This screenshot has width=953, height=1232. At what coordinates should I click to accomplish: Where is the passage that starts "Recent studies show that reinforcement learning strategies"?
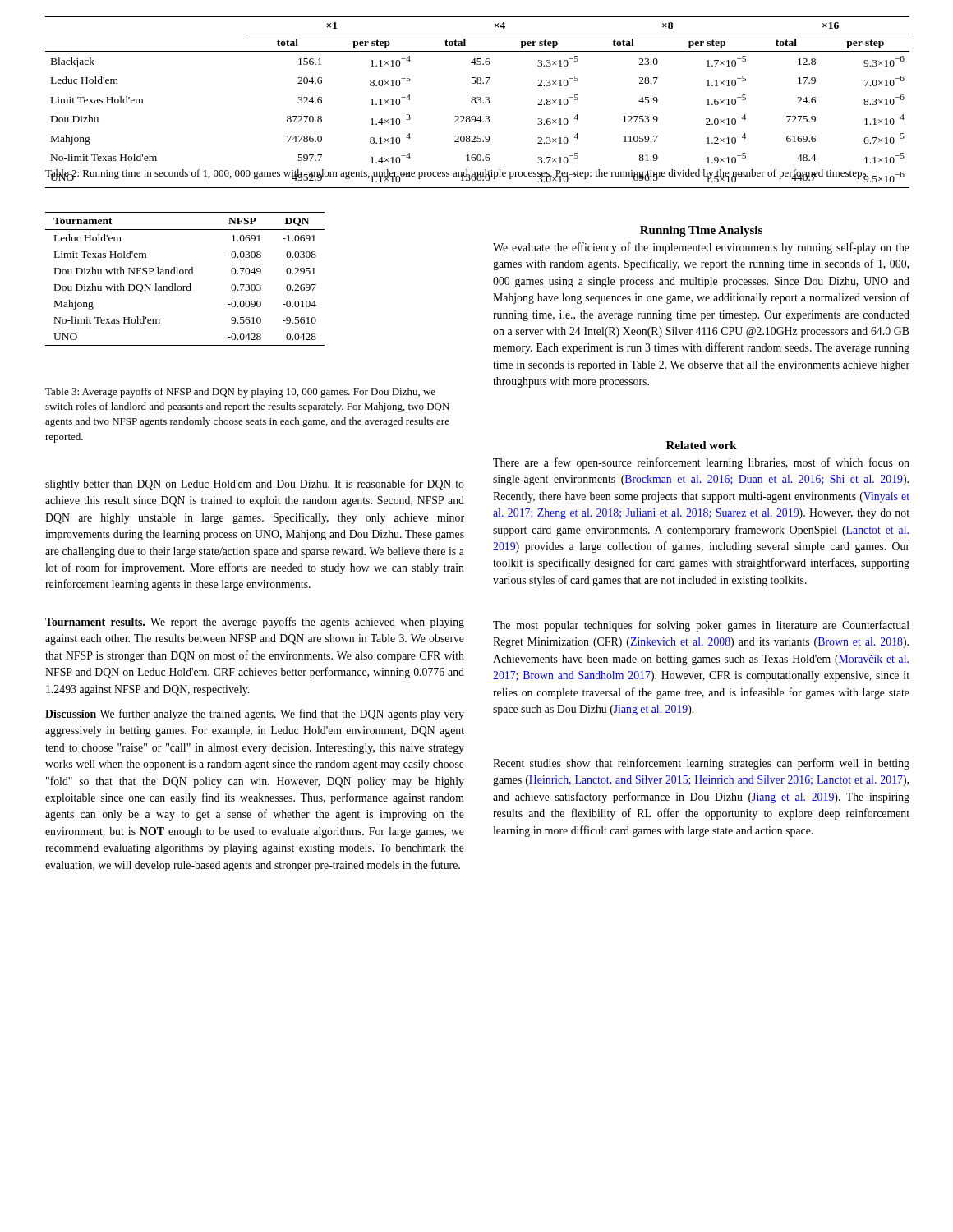point(701,797)
